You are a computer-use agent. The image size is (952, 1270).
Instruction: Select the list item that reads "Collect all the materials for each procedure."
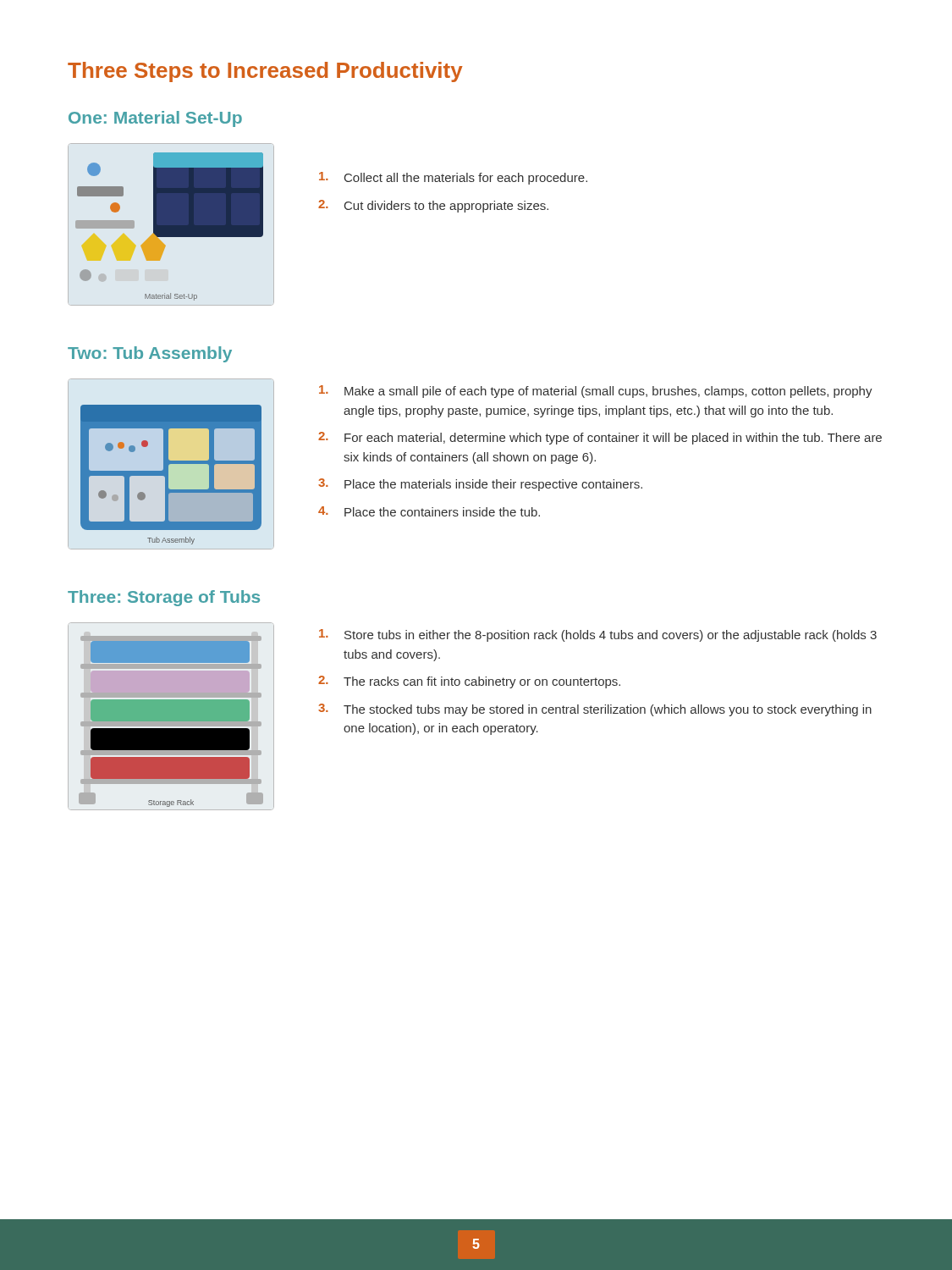point(453,178)
